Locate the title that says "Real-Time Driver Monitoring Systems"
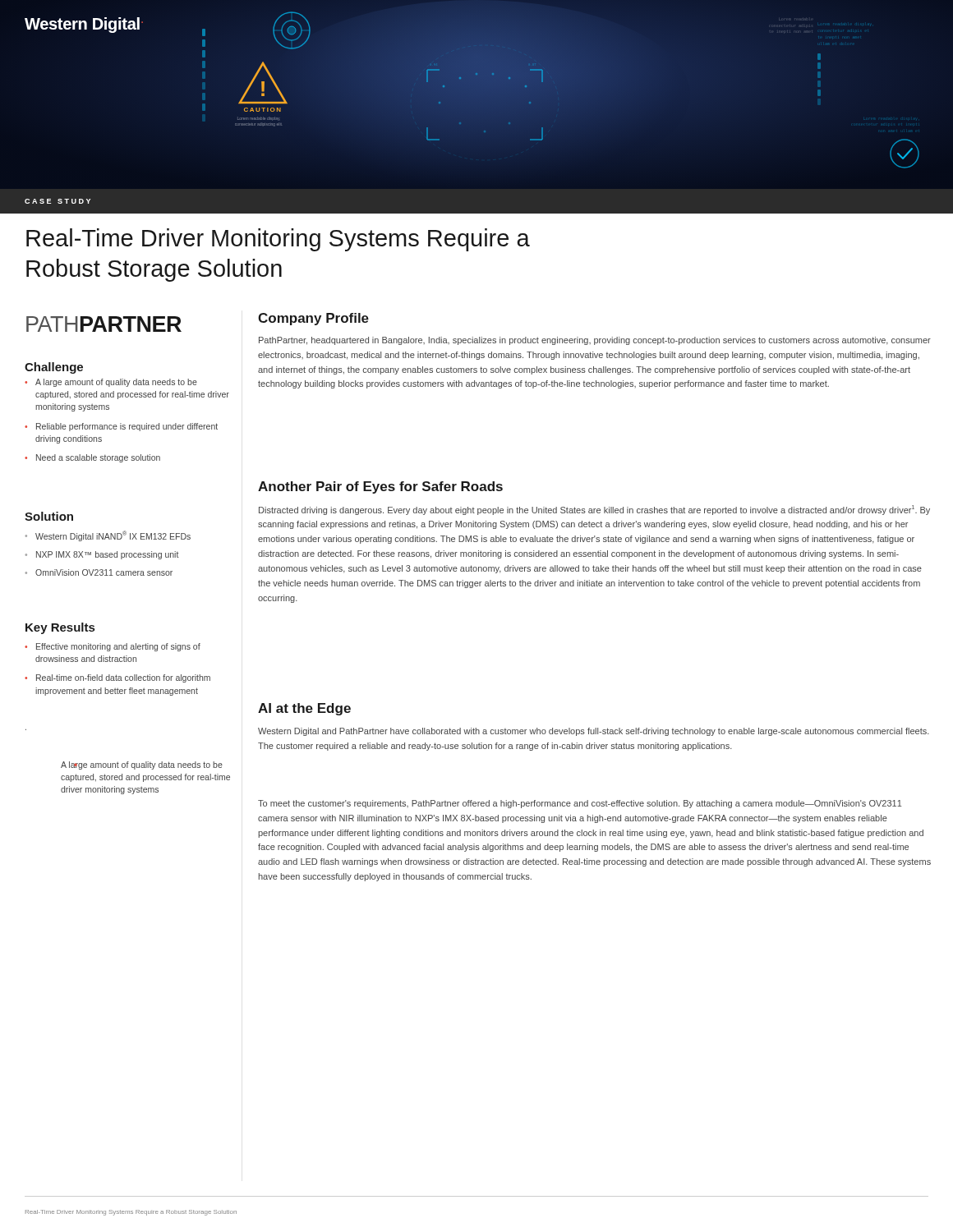This screenshot has height=1232, width=953. coord(277,253)
